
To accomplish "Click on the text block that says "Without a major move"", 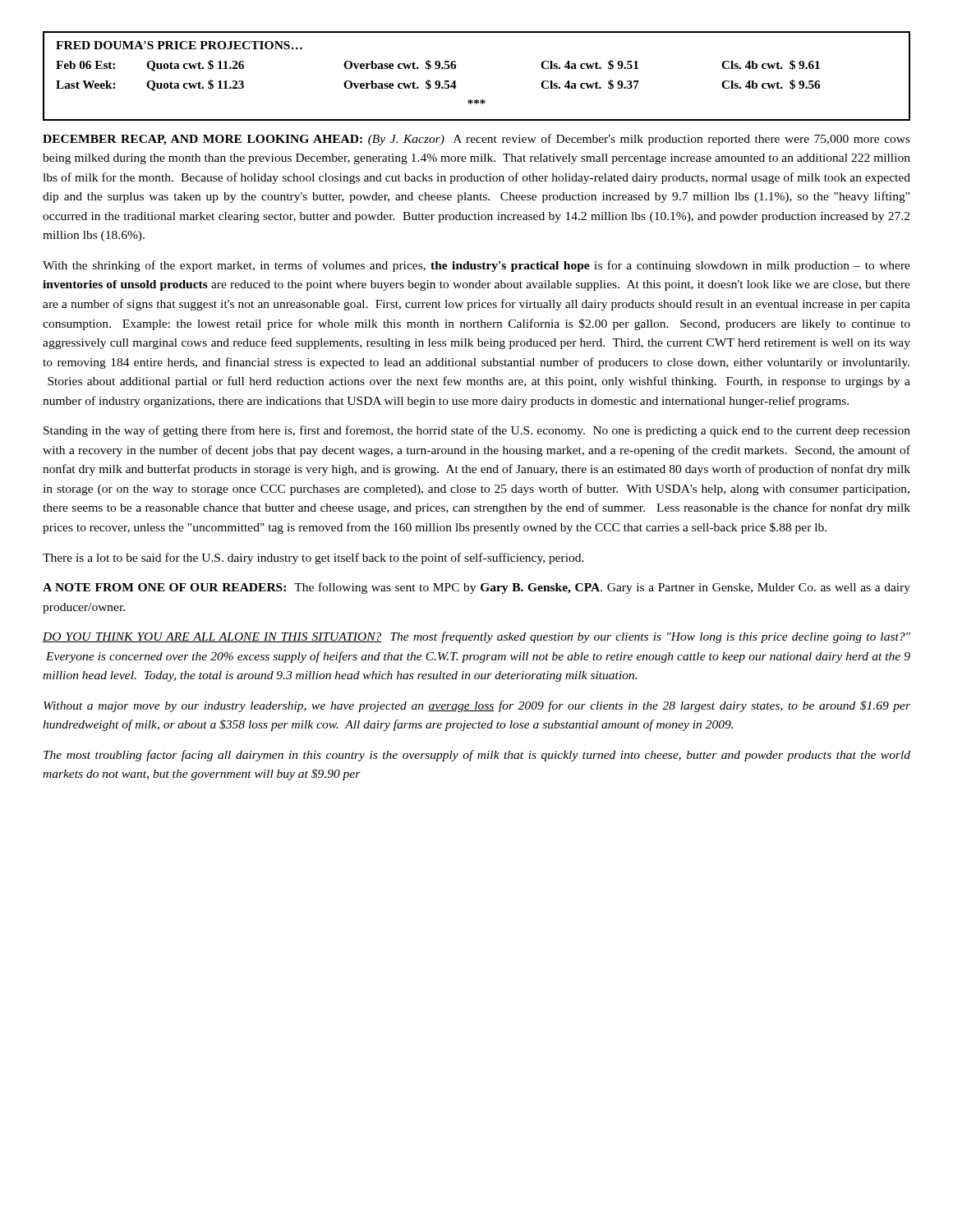I will click(x=476, y=715).
